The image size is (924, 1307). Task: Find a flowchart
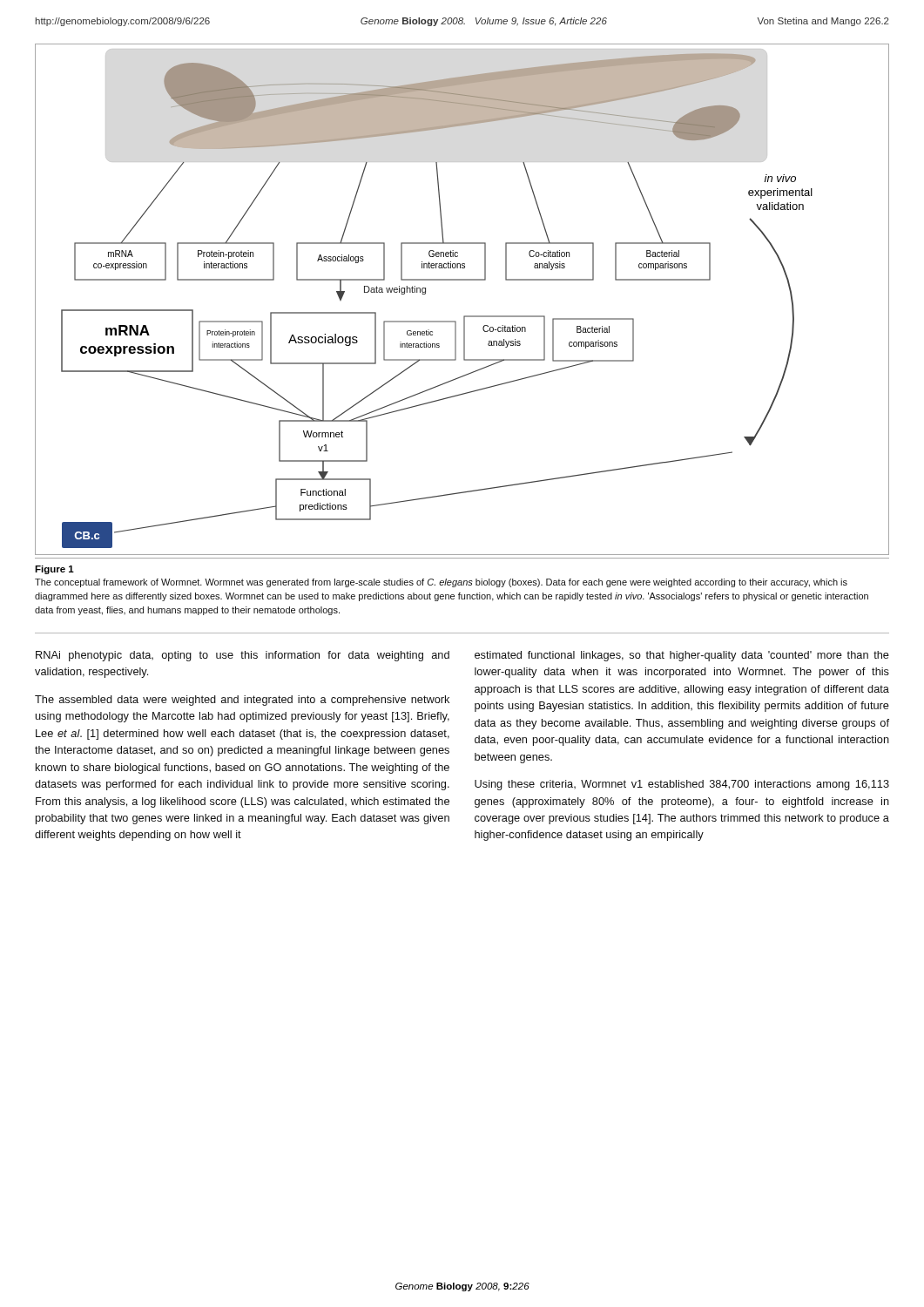(x=462, y=299)
